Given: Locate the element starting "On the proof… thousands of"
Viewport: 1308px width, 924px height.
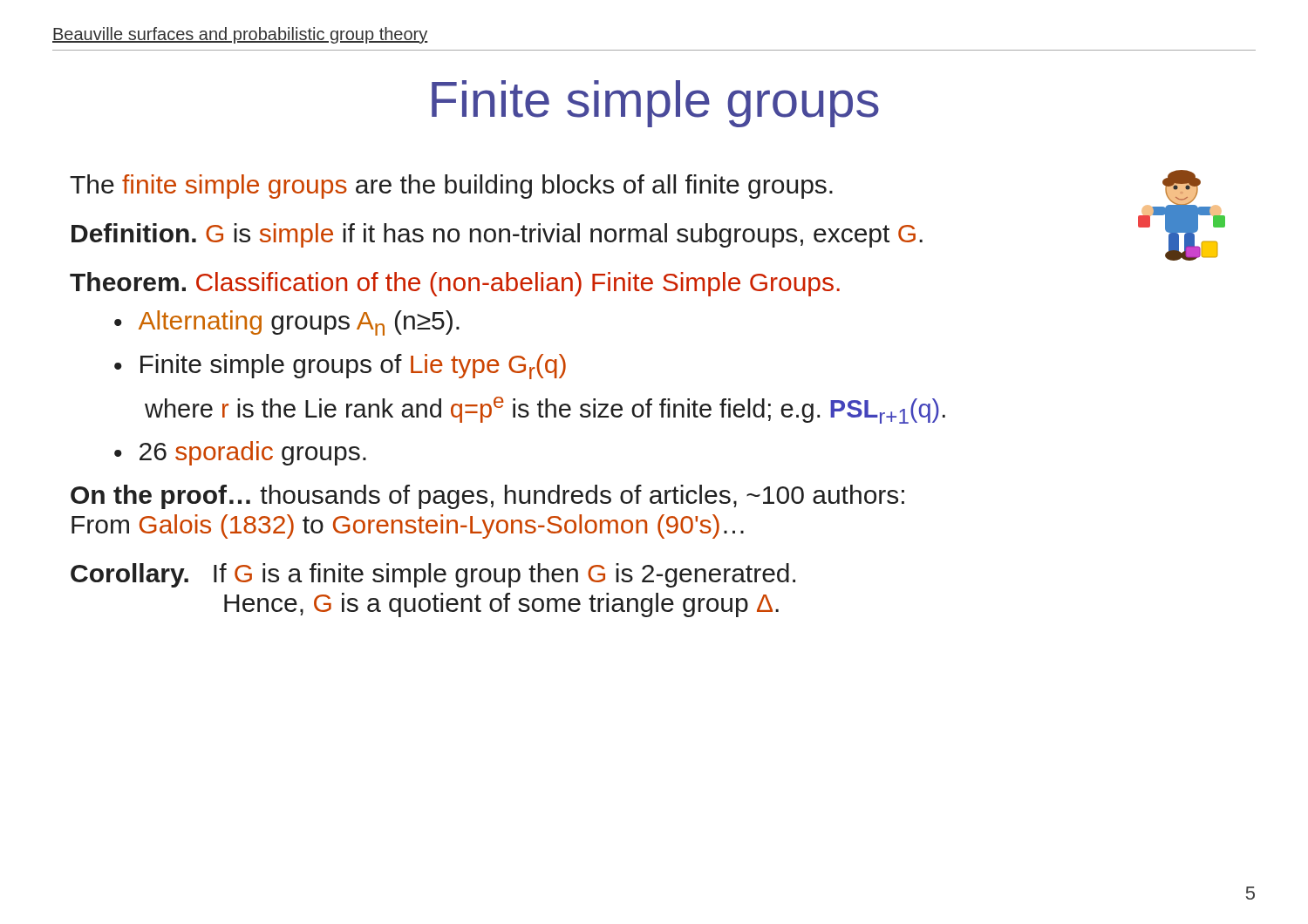Looking at the screenshot, I should point(488,510).
